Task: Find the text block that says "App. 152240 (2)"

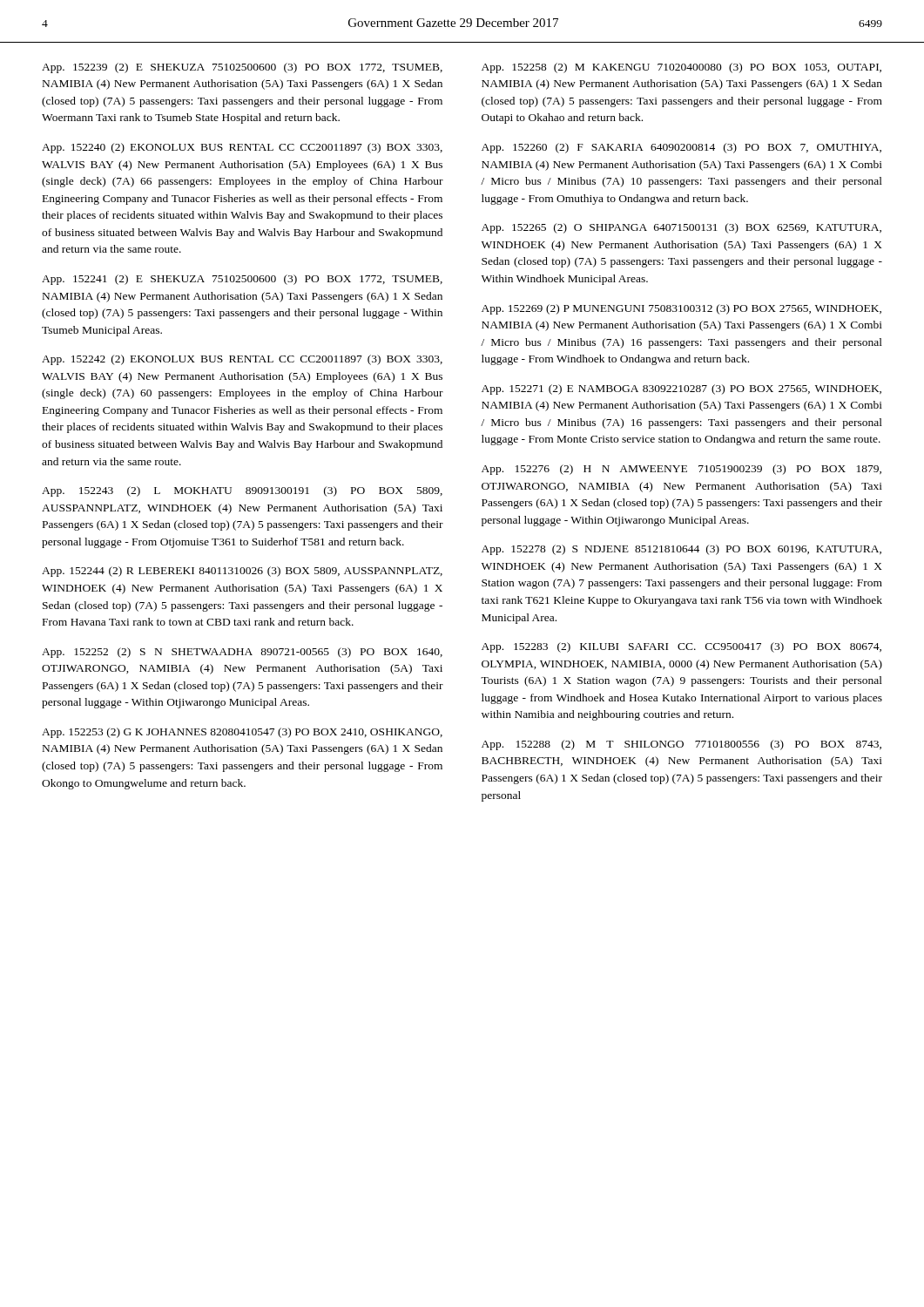Action: pos(242,198)
